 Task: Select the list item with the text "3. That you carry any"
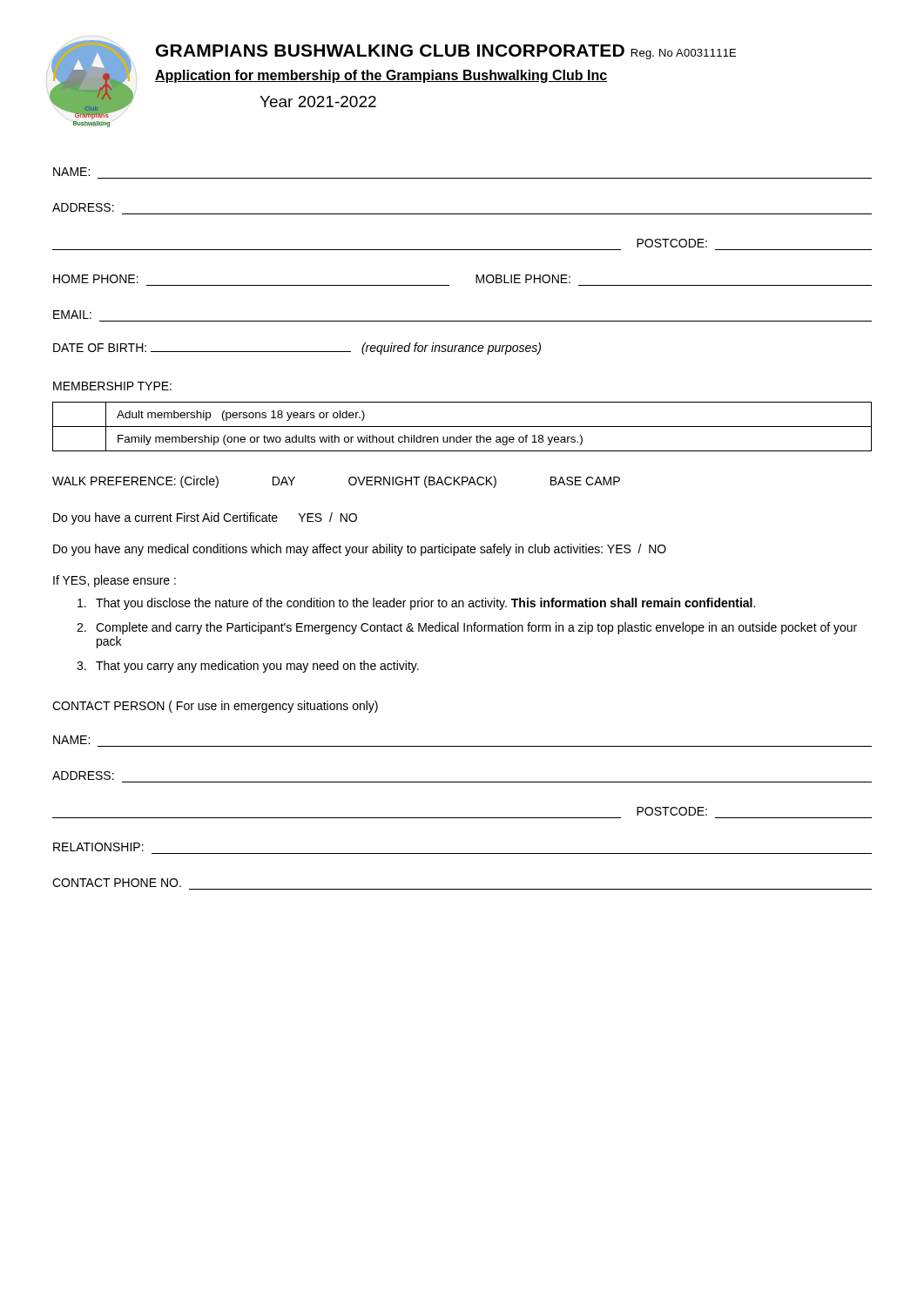coord(248,667)
